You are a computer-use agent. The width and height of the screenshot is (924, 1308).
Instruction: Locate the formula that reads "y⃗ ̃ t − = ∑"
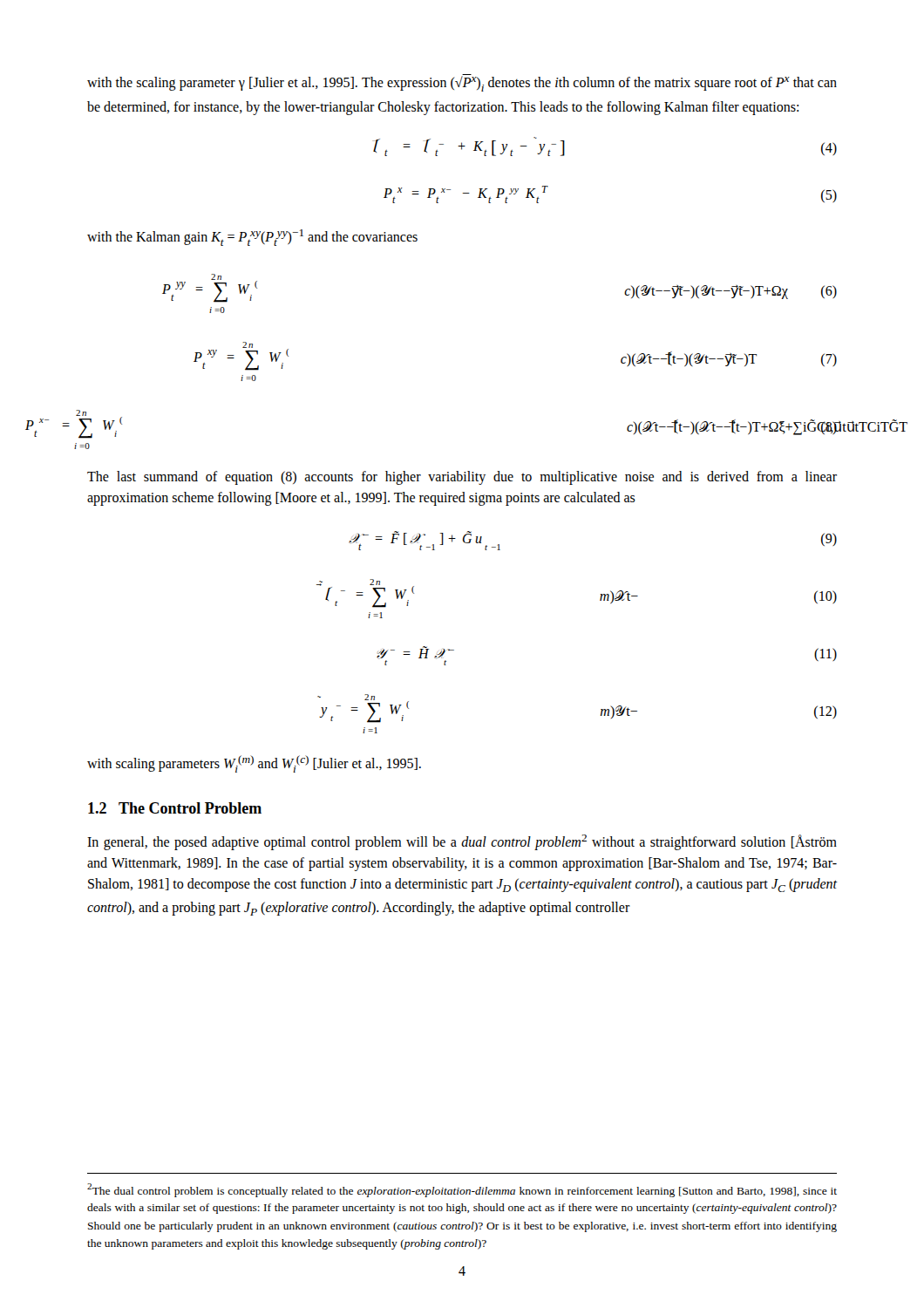[373, 708]
